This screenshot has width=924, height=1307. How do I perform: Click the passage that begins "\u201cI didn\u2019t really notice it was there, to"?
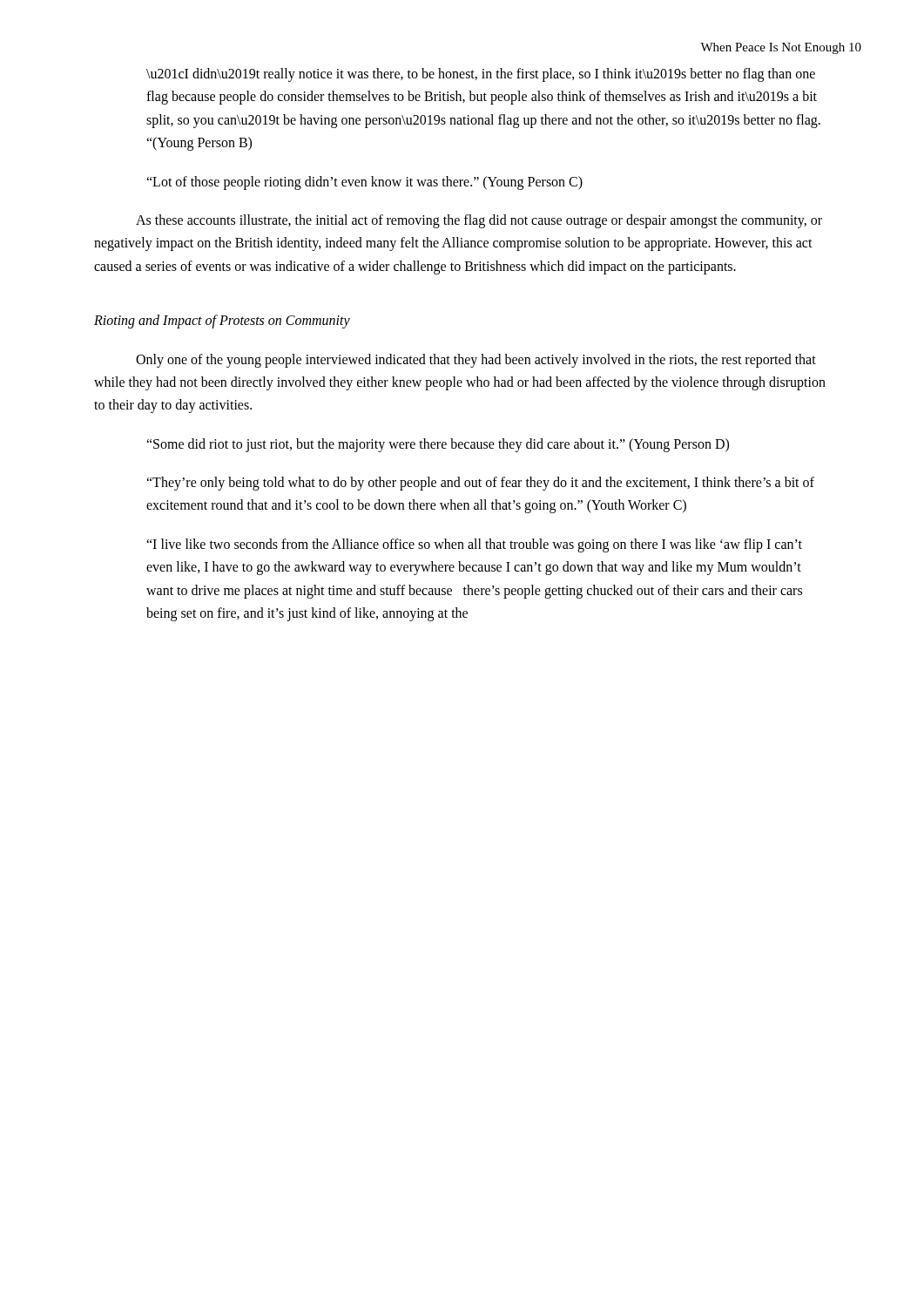coord(488,109)
